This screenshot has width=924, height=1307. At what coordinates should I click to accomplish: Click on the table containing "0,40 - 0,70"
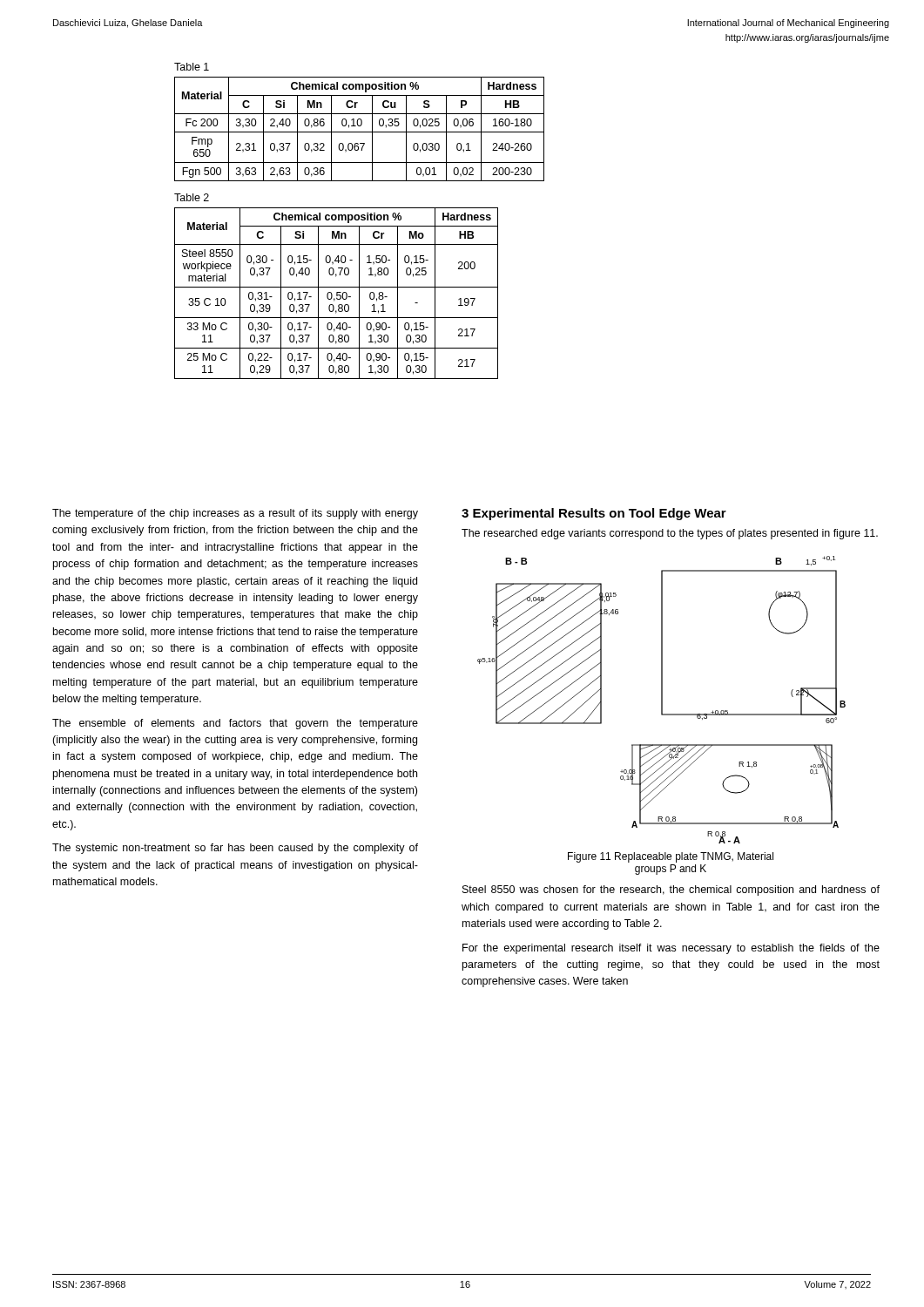(x=427, y=293)
